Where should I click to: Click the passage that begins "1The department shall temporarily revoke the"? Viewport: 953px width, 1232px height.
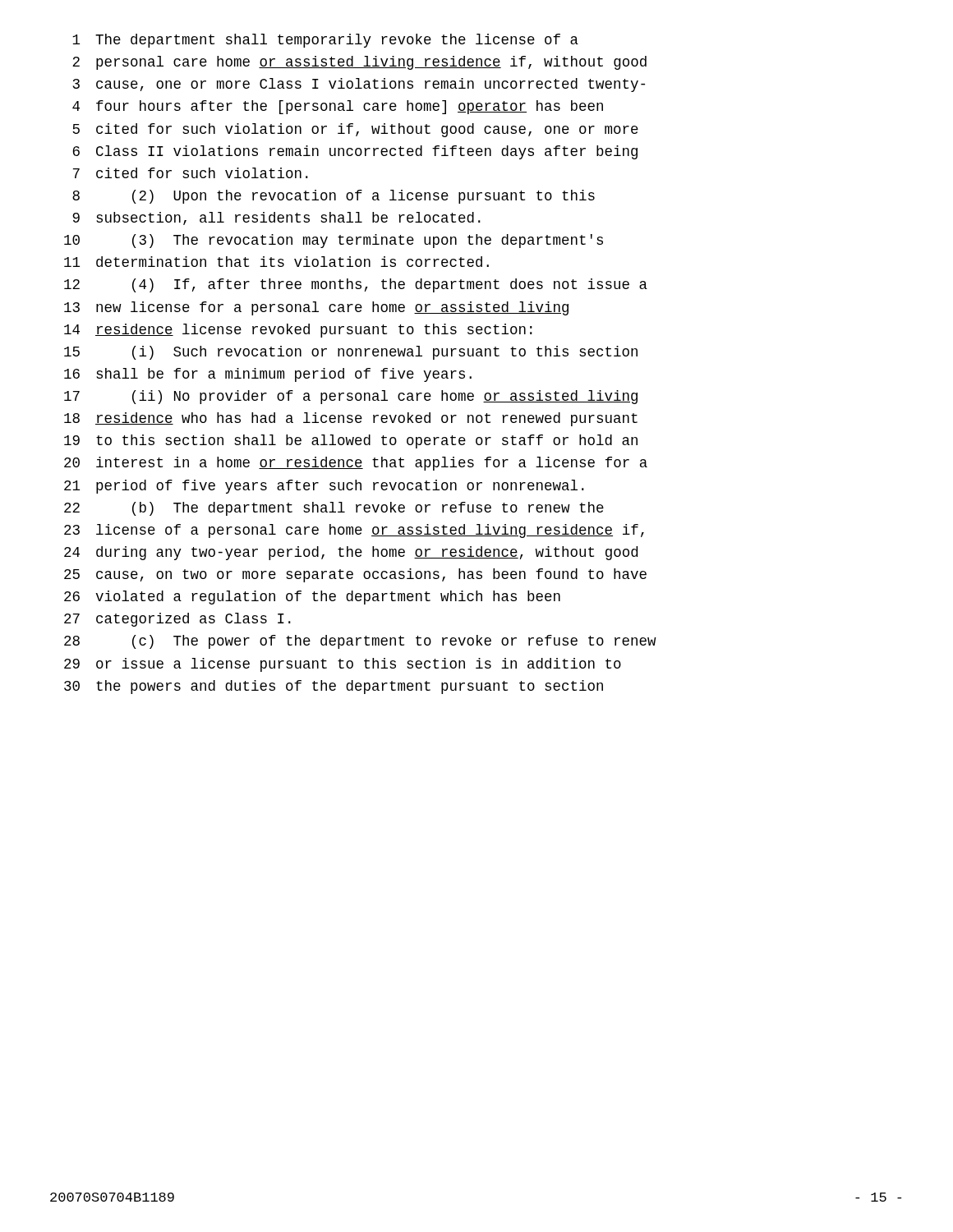coord(314,41)
